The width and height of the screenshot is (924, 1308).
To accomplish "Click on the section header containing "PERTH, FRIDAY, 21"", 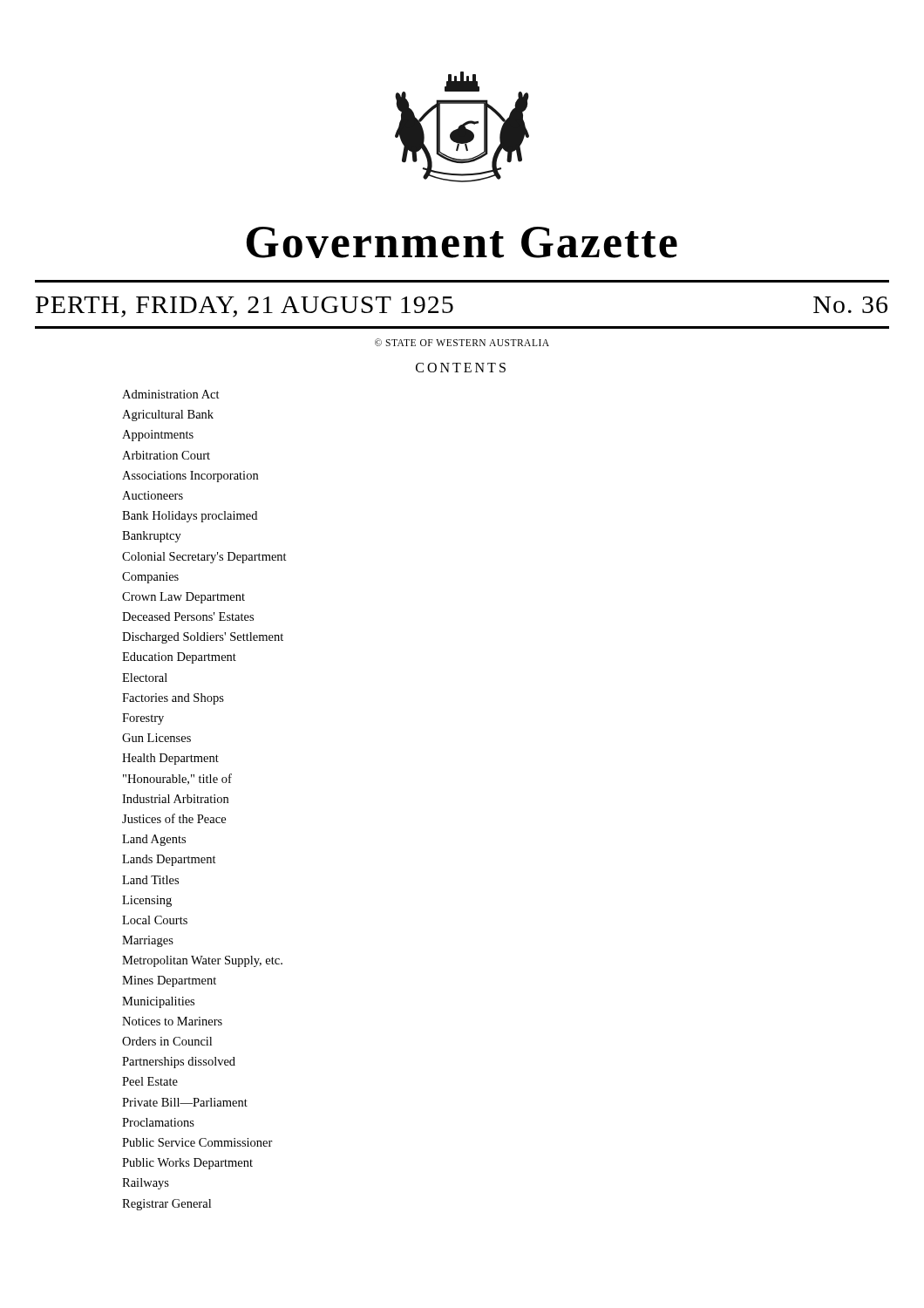I will pos(462,304).
